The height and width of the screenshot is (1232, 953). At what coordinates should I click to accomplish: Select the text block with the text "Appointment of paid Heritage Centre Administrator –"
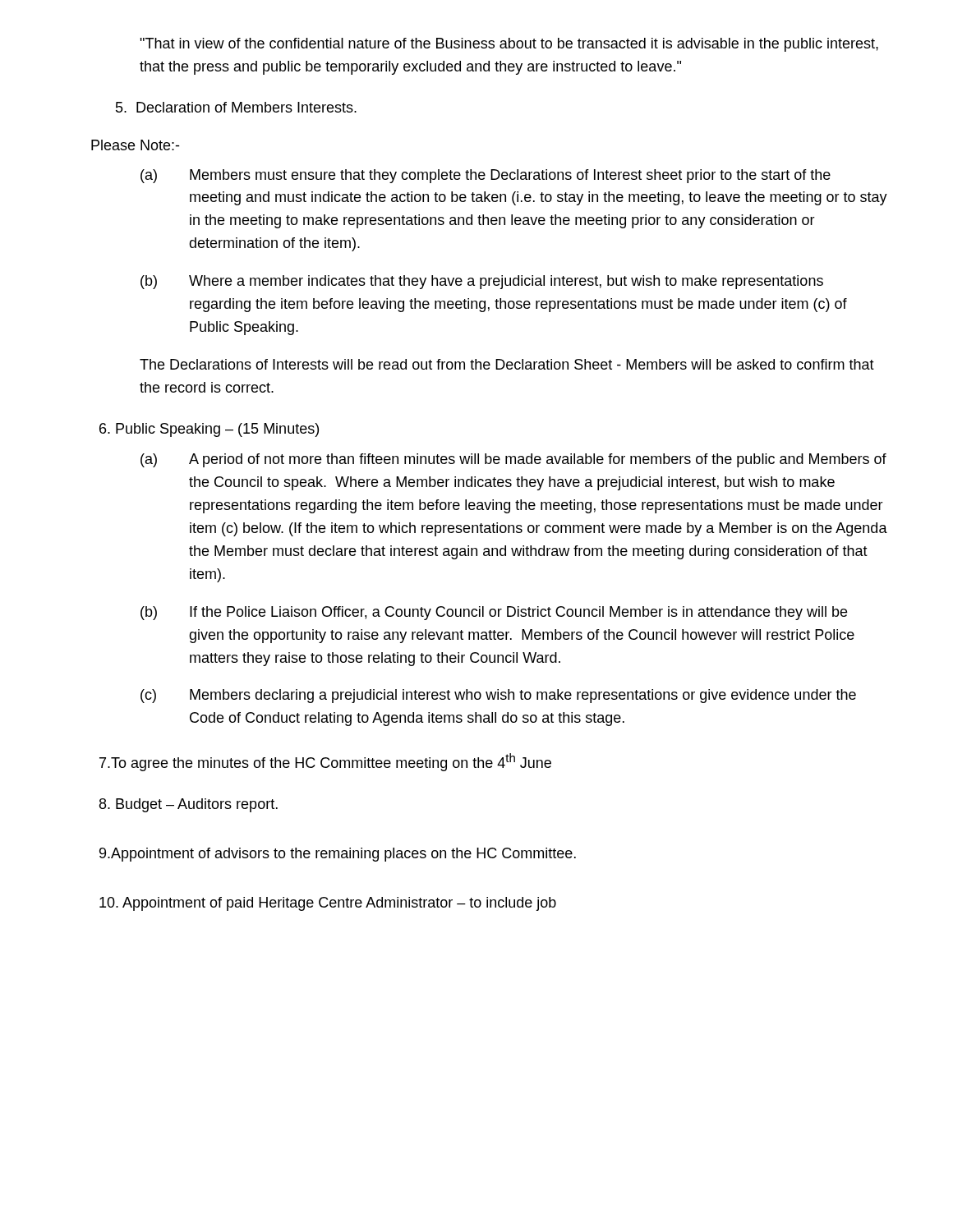(x=327, y=903)
